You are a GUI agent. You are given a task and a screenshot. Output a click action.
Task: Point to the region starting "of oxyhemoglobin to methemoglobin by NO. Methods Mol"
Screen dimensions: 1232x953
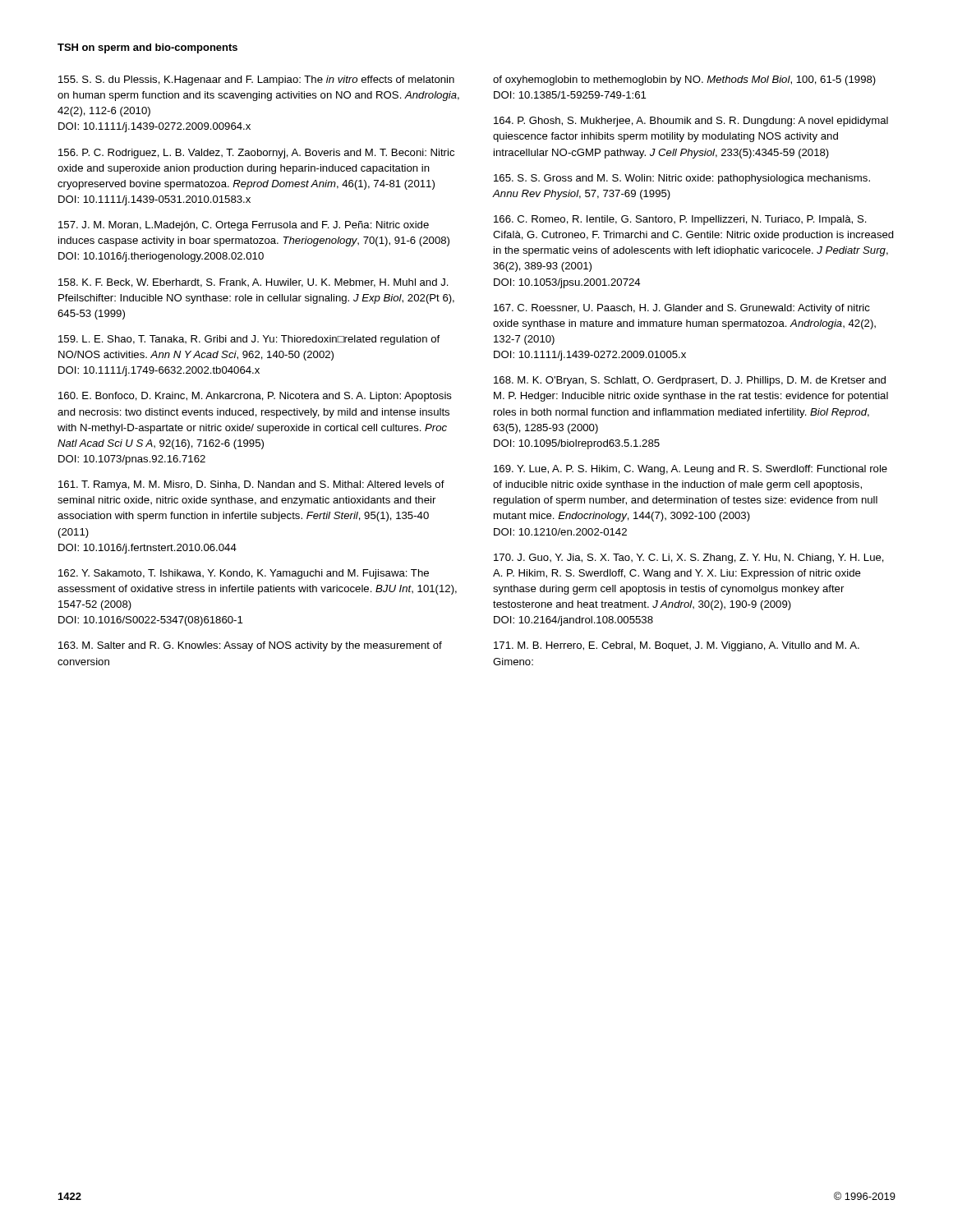click(x=694, y=87)
